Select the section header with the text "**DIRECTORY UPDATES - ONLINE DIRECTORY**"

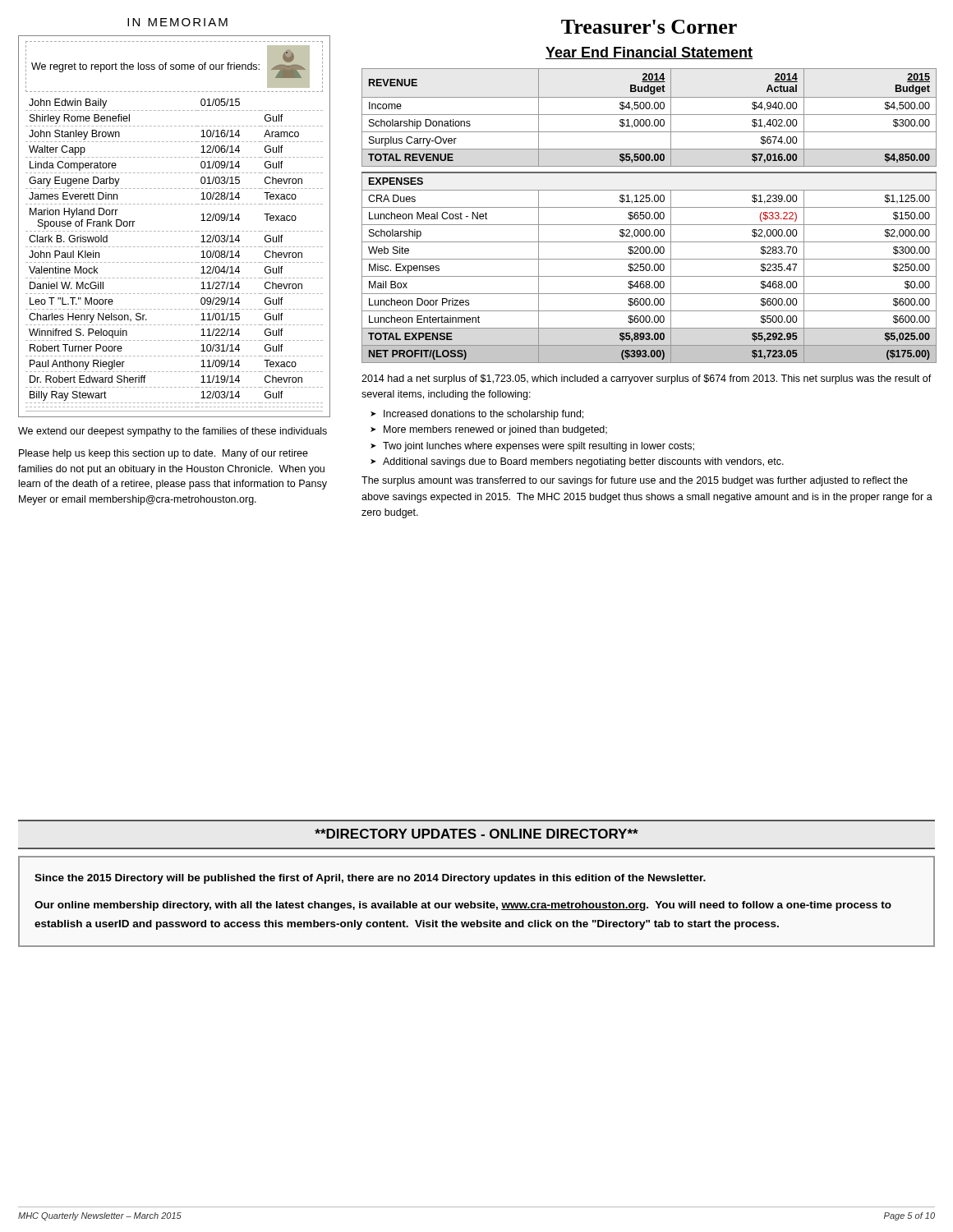[476, 834]
